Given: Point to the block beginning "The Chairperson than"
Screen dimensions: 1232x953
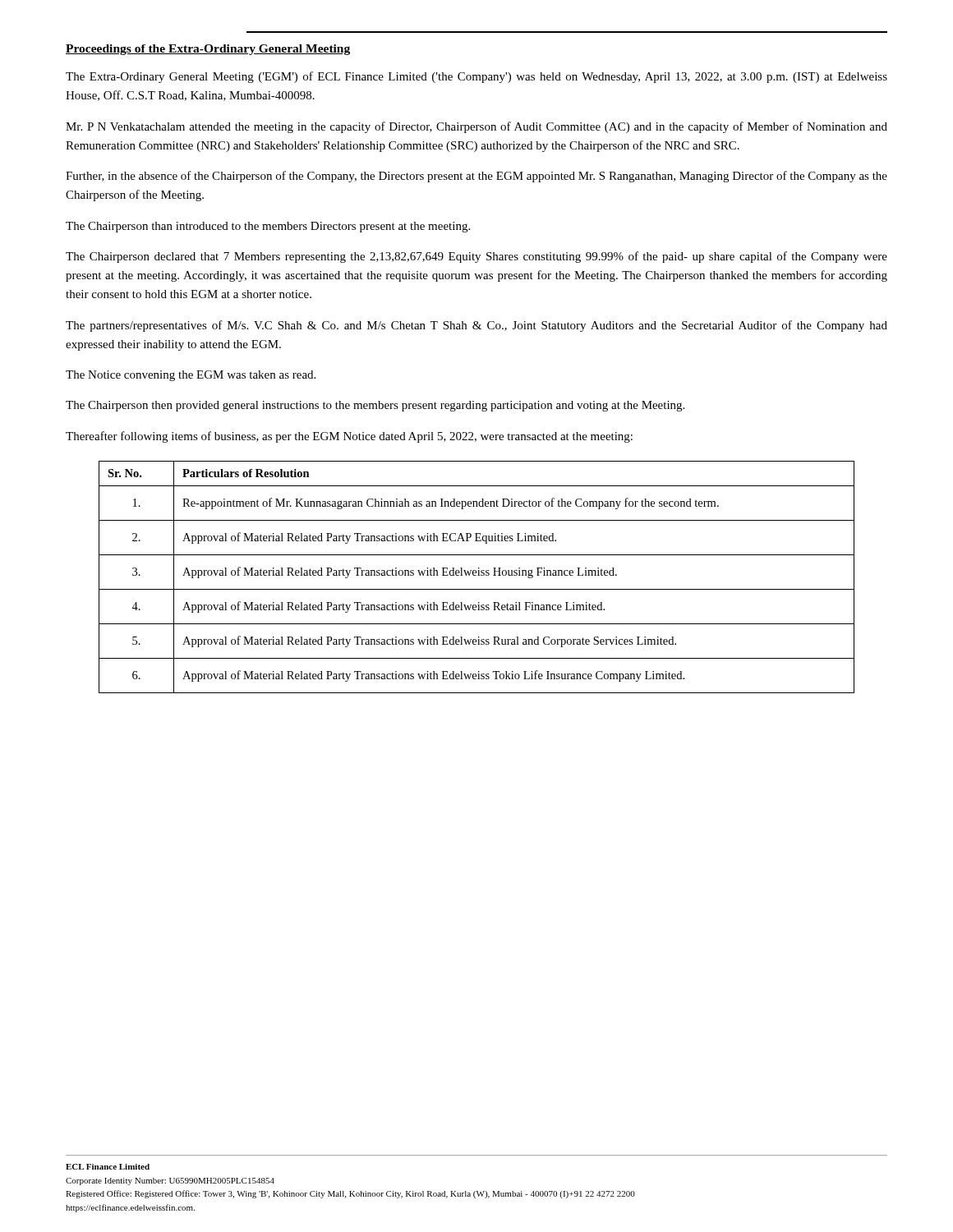Looking at the screenshot, I should click(x=268, y=225).
